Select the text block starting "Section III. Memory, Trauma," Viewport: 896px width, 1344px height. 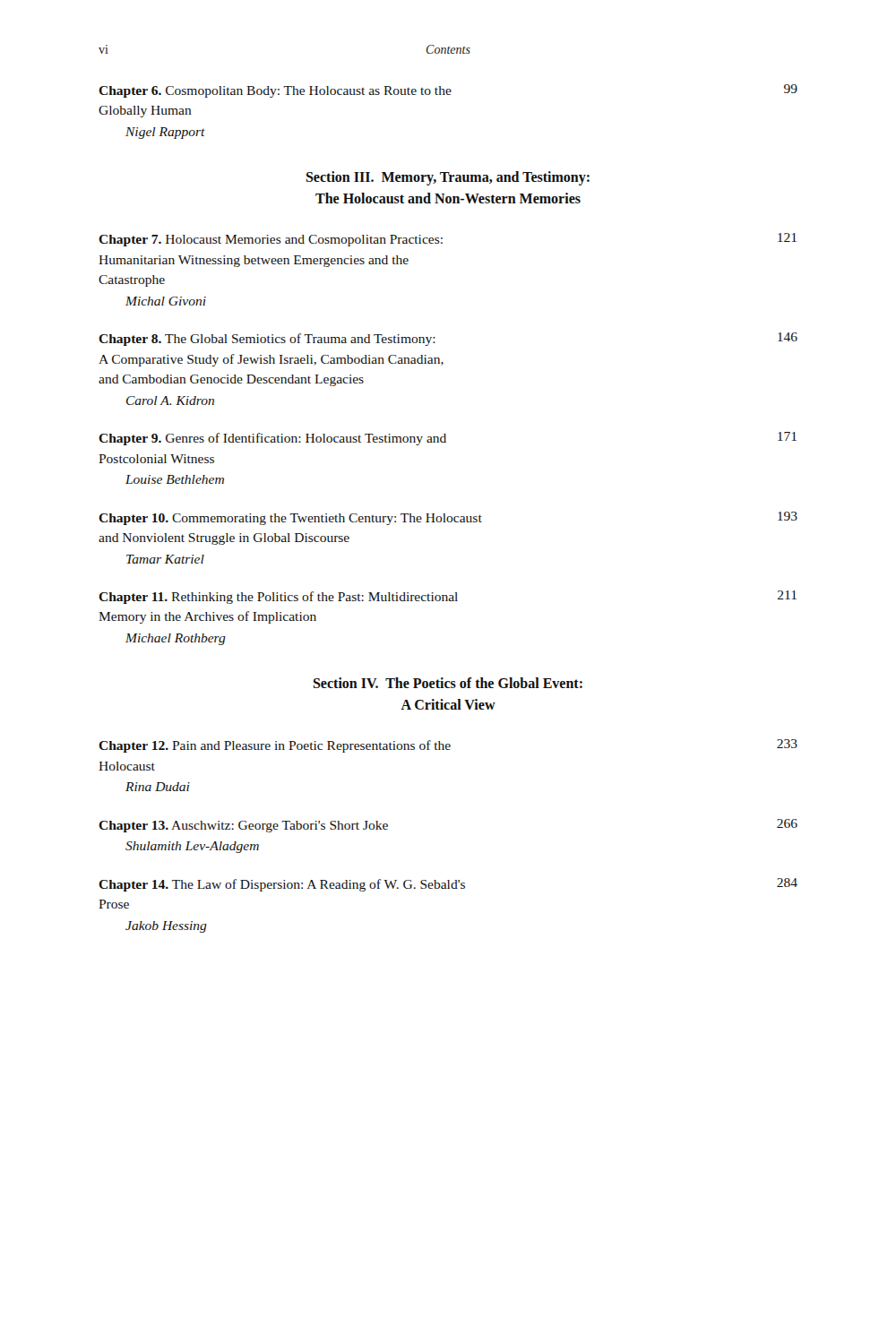click(448, 188)
